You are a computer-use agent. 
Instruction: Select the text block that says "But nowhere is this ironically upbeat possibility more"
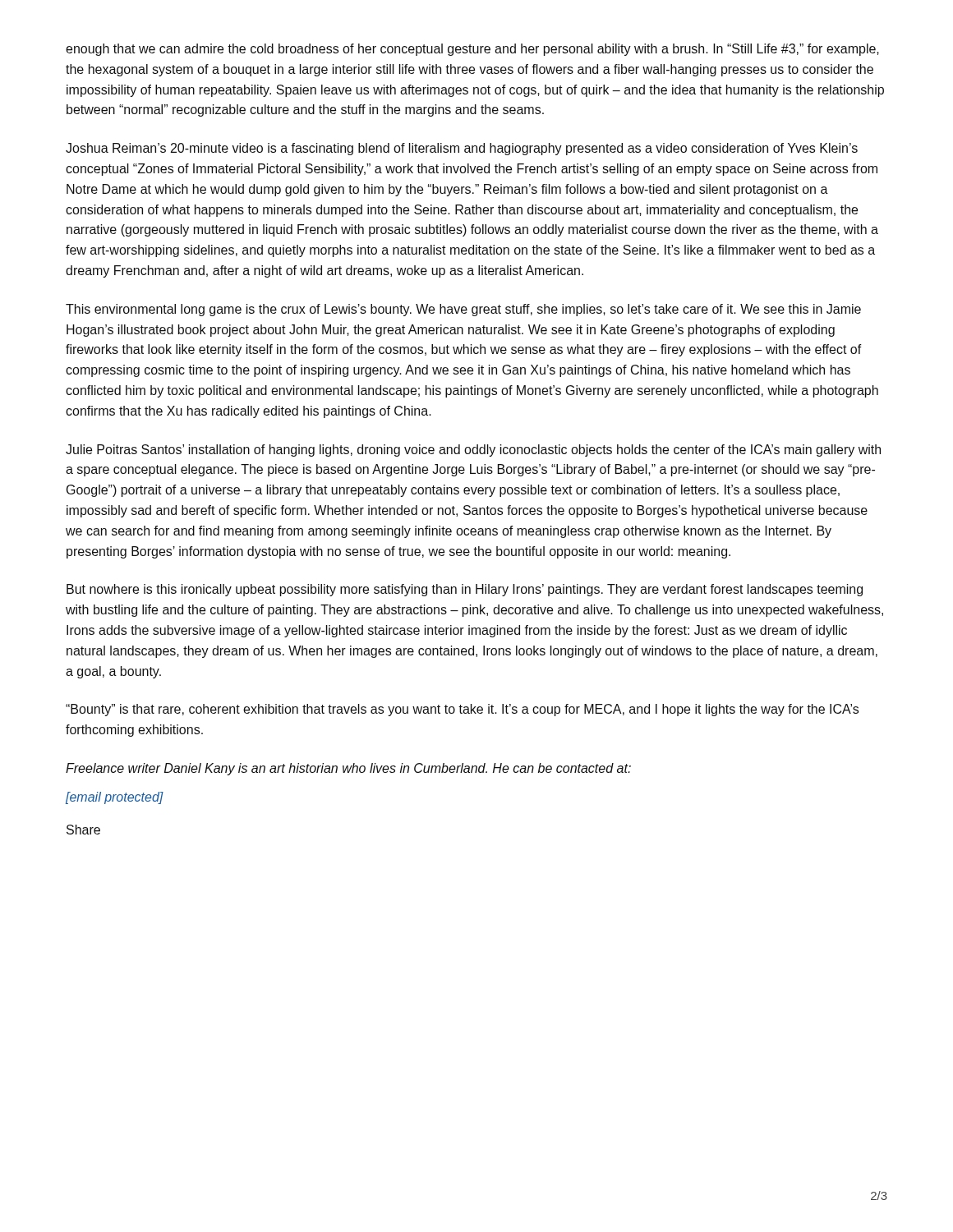point(475,630)
